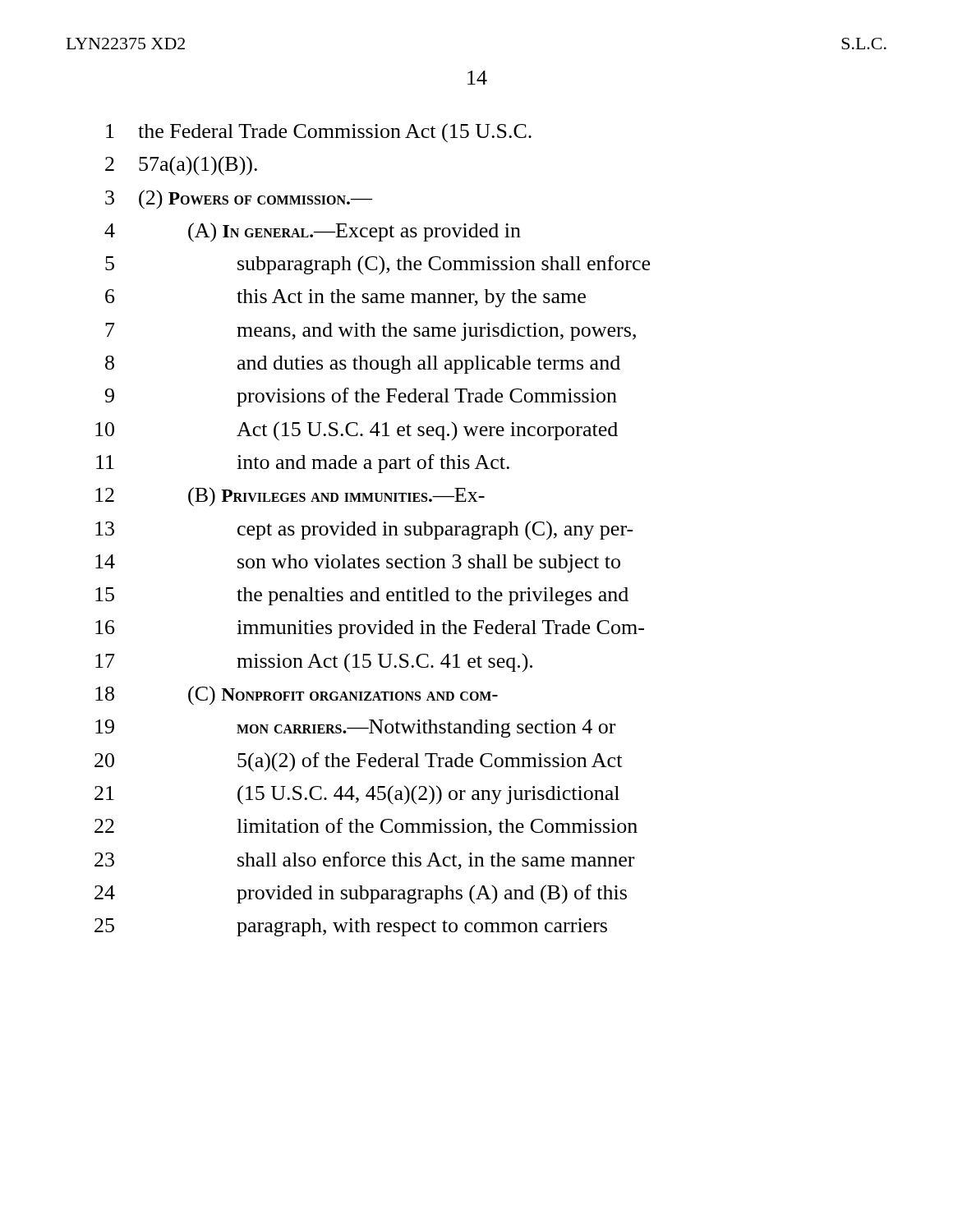This screenshot has width=953, height=1232.
Task: Locate the text starting "13 cept as provided"
Action: tap(476, 529)
